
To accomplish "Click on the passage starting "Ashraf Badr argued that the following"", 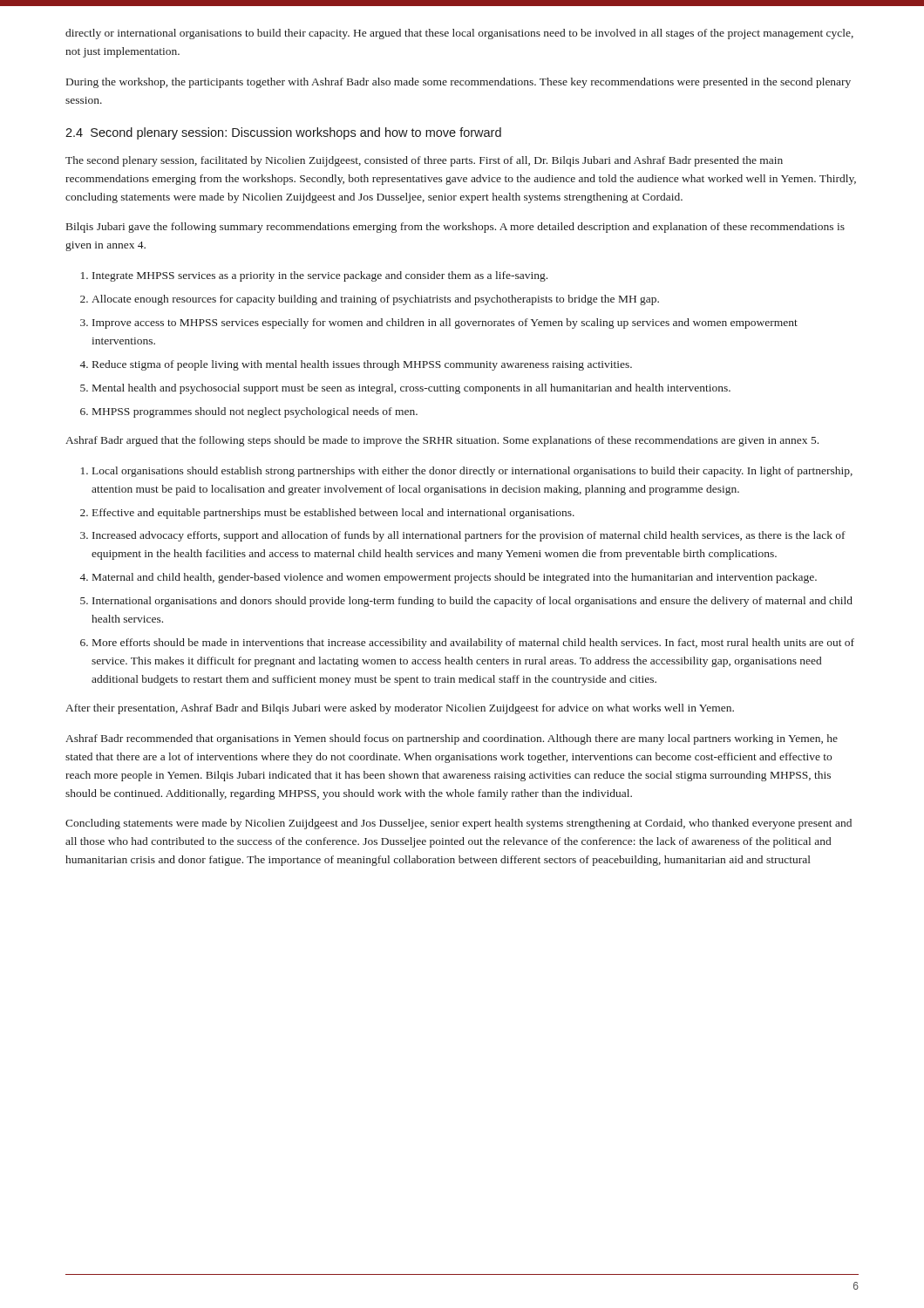I will click(x=442, y=440).
